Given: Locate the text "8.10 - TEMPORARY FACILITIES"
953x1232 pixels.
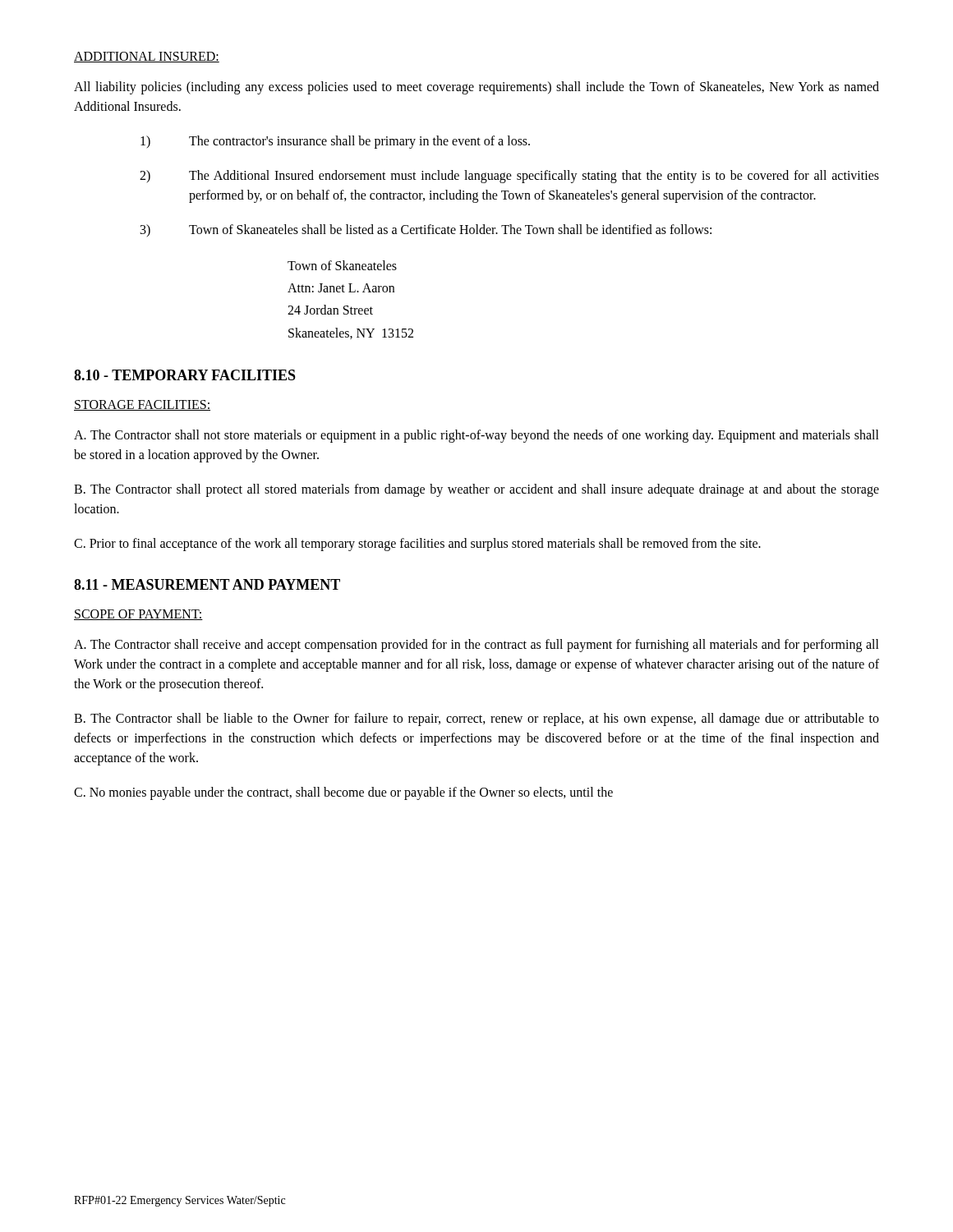Looking at the screenshot, I should click(185, 375).
